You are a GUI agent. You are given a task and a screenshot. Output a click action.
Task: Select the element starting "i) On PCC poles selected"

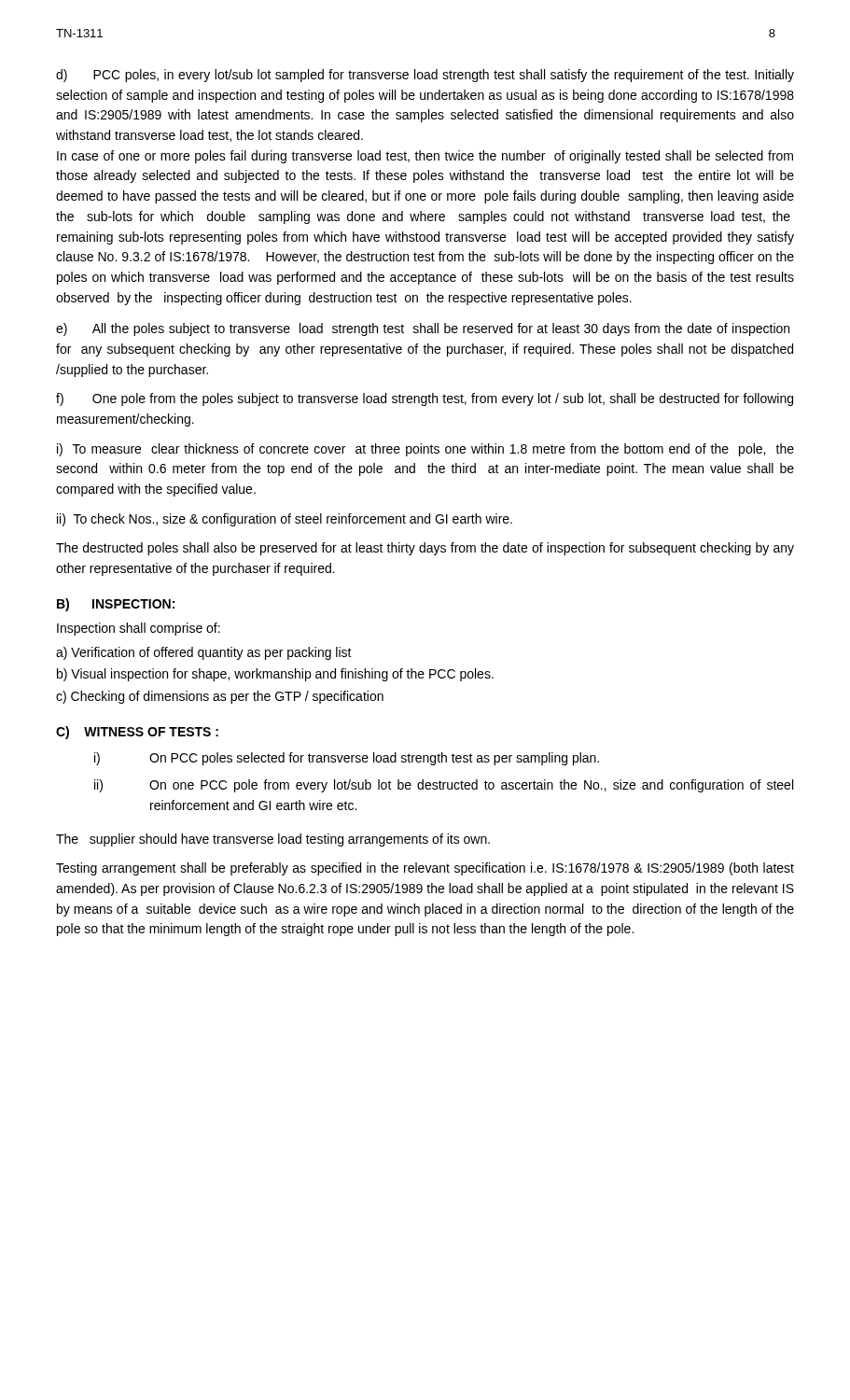[x=425, y=758]
